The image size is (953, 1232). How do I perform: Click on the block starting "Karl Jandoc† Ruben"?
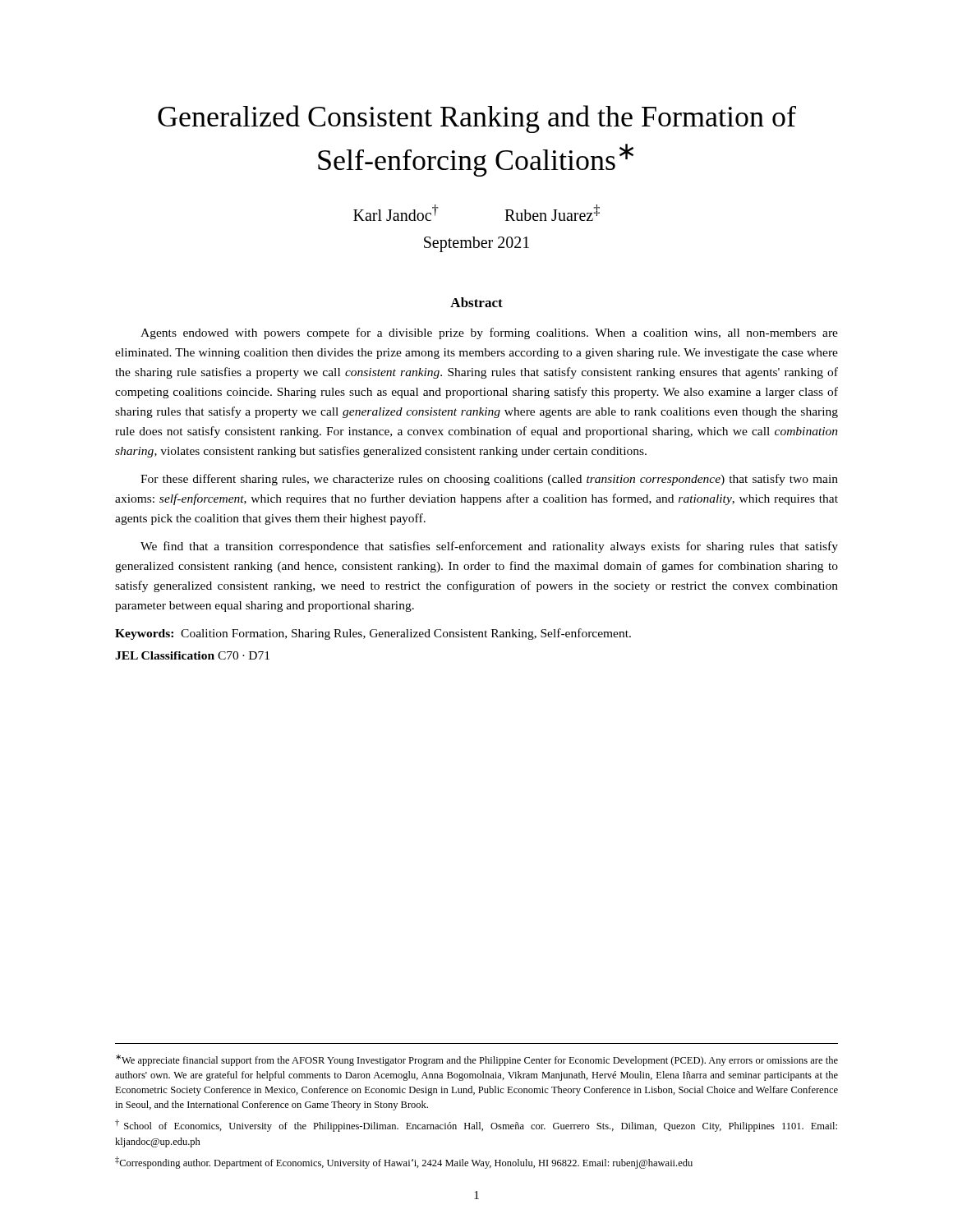[x=390, y=212]
